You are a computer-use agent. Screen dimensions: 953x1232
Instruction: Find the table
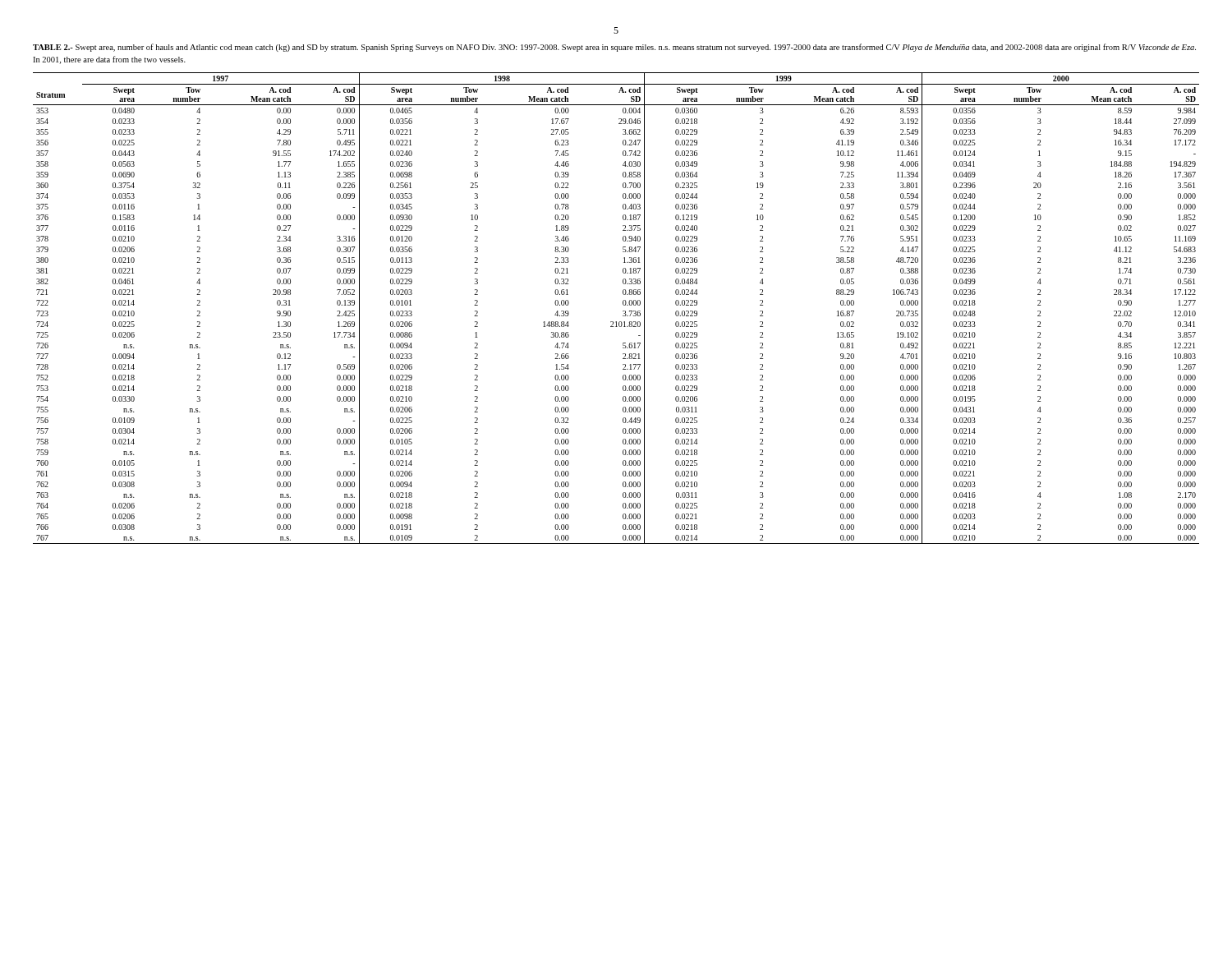click(x=616, y=308)
